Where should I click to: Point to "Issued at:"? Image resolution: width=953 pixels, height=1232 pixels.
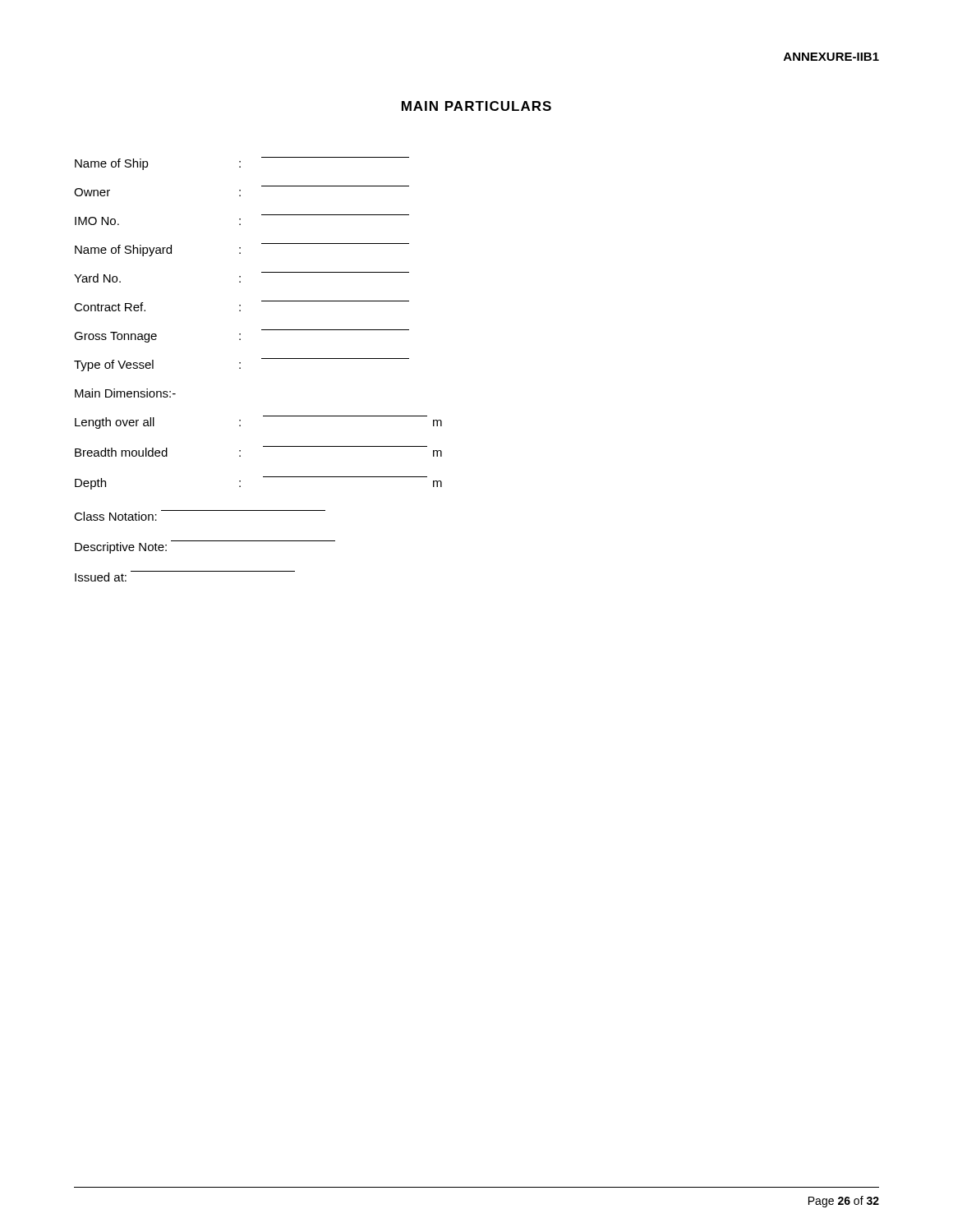[x=185, y=577]
